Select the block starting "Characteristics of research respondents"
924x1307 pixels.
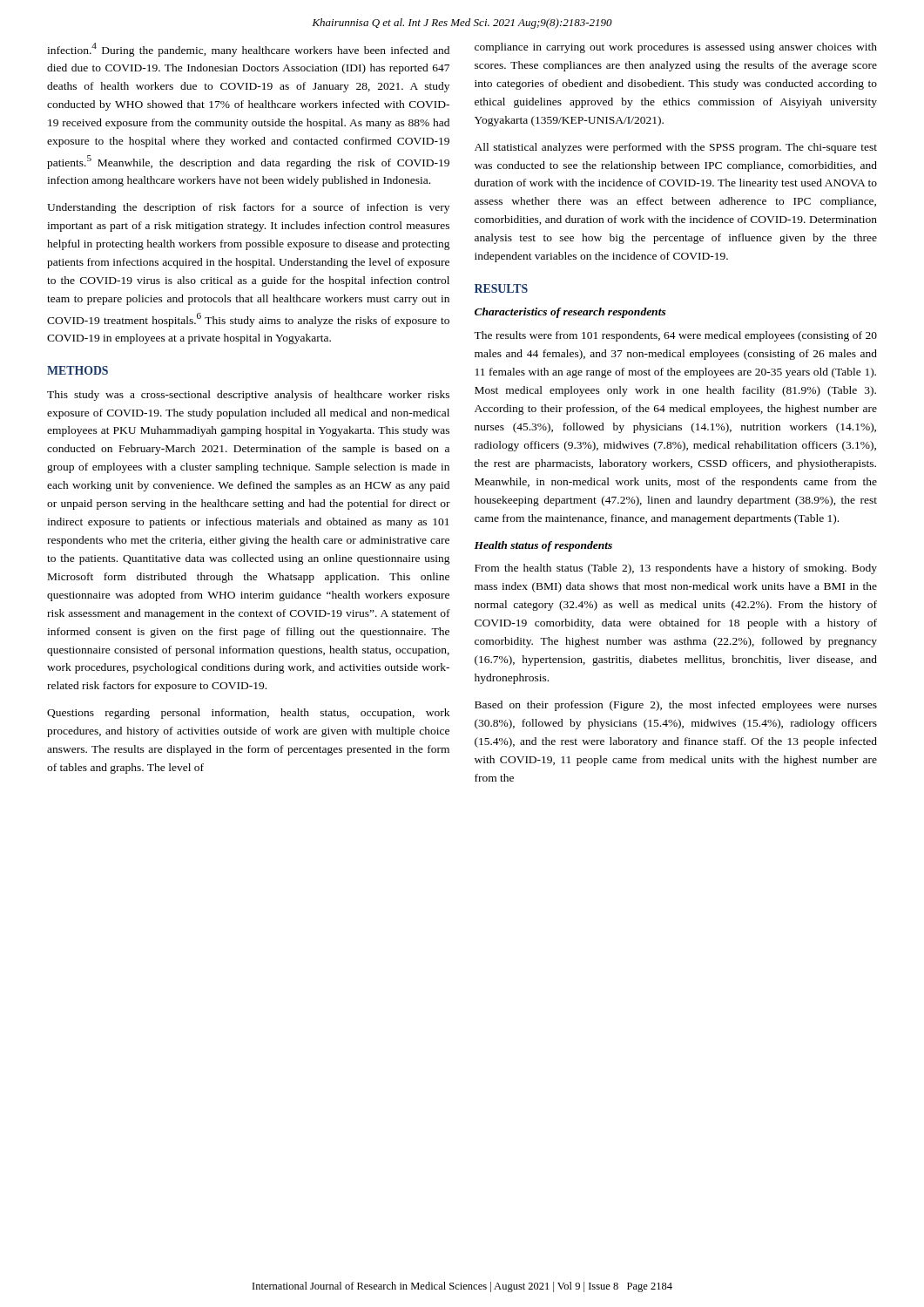coord(570,312)
